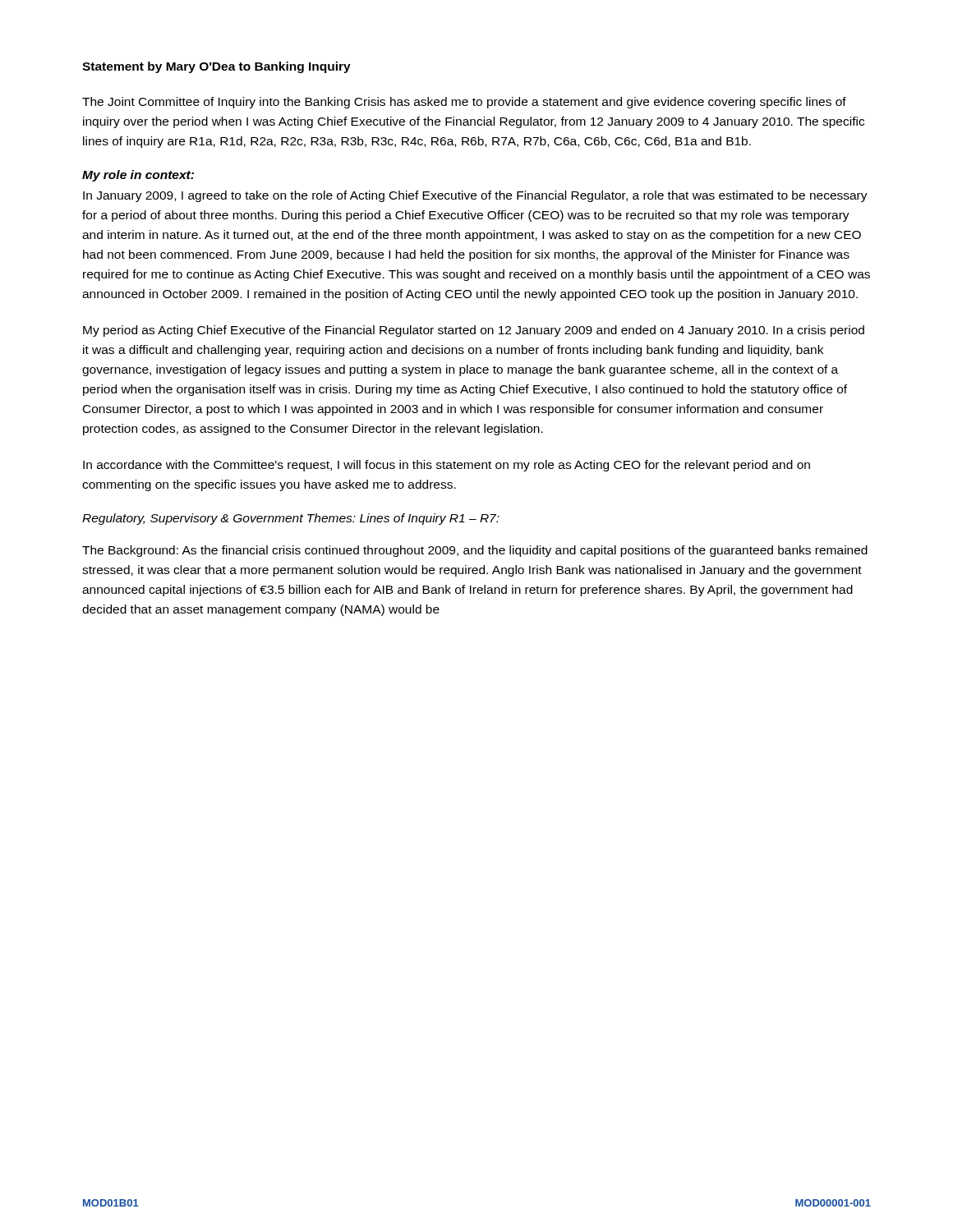The width and height of the screenshot is (953, 1232).
Task: Select the section header that reads "My role in context:"
Action: pyautogui.click(x=138, y=175)
